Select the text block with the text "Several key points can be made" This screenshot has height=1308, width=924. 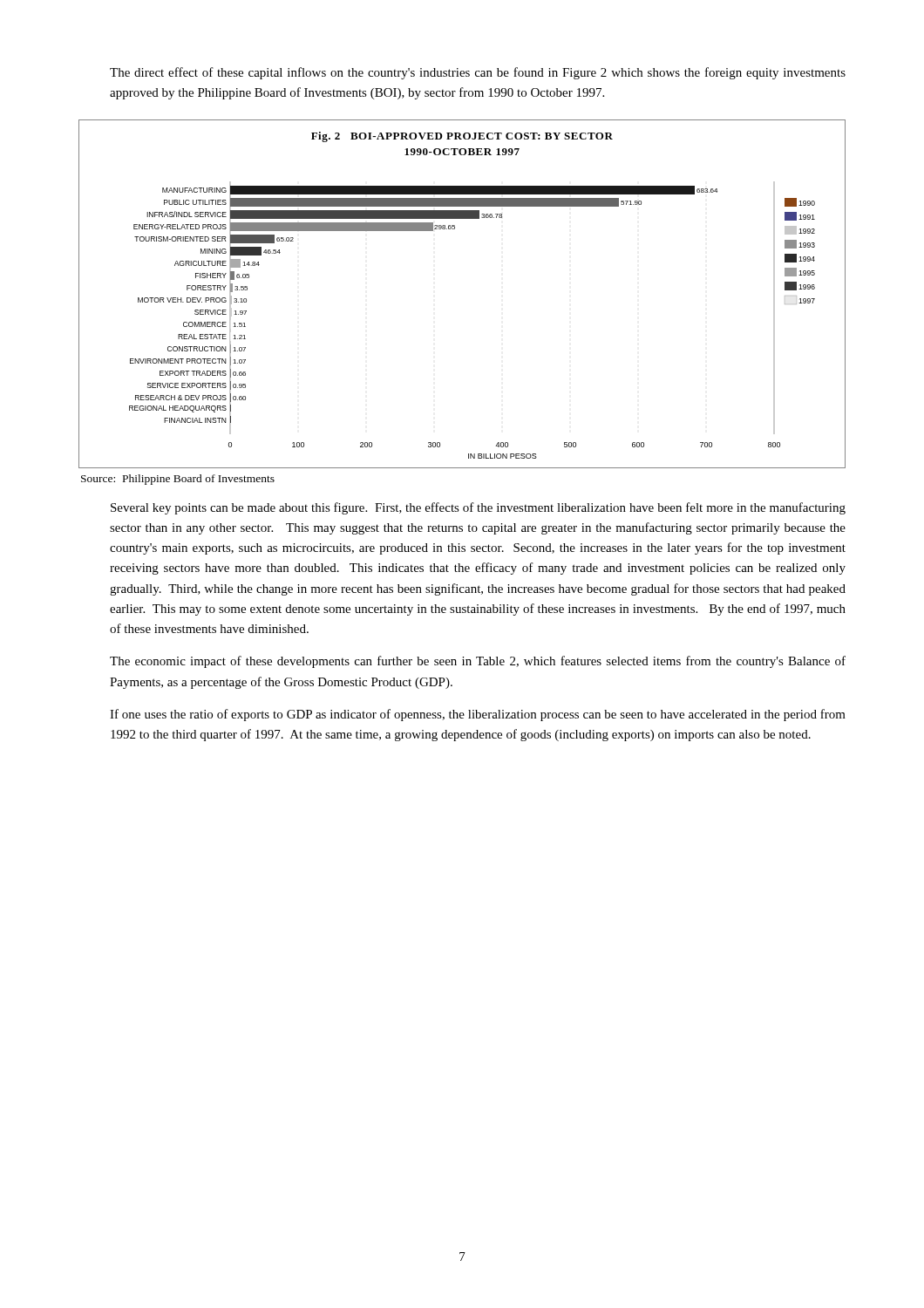click(478, 568)
